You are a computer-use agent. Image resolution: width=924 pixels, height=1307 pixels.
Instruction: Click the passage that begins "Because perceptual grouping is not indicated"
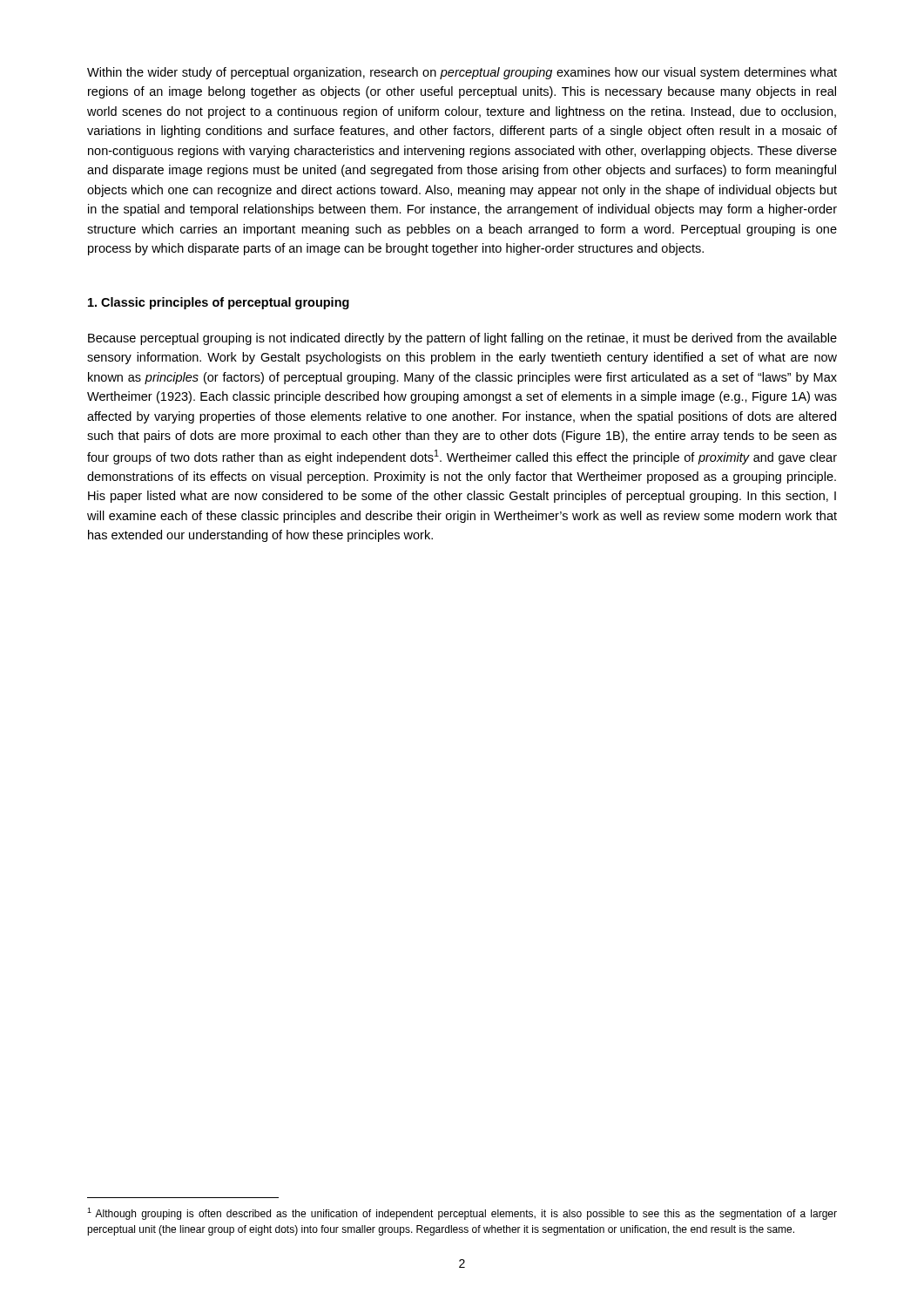point(462,436)
